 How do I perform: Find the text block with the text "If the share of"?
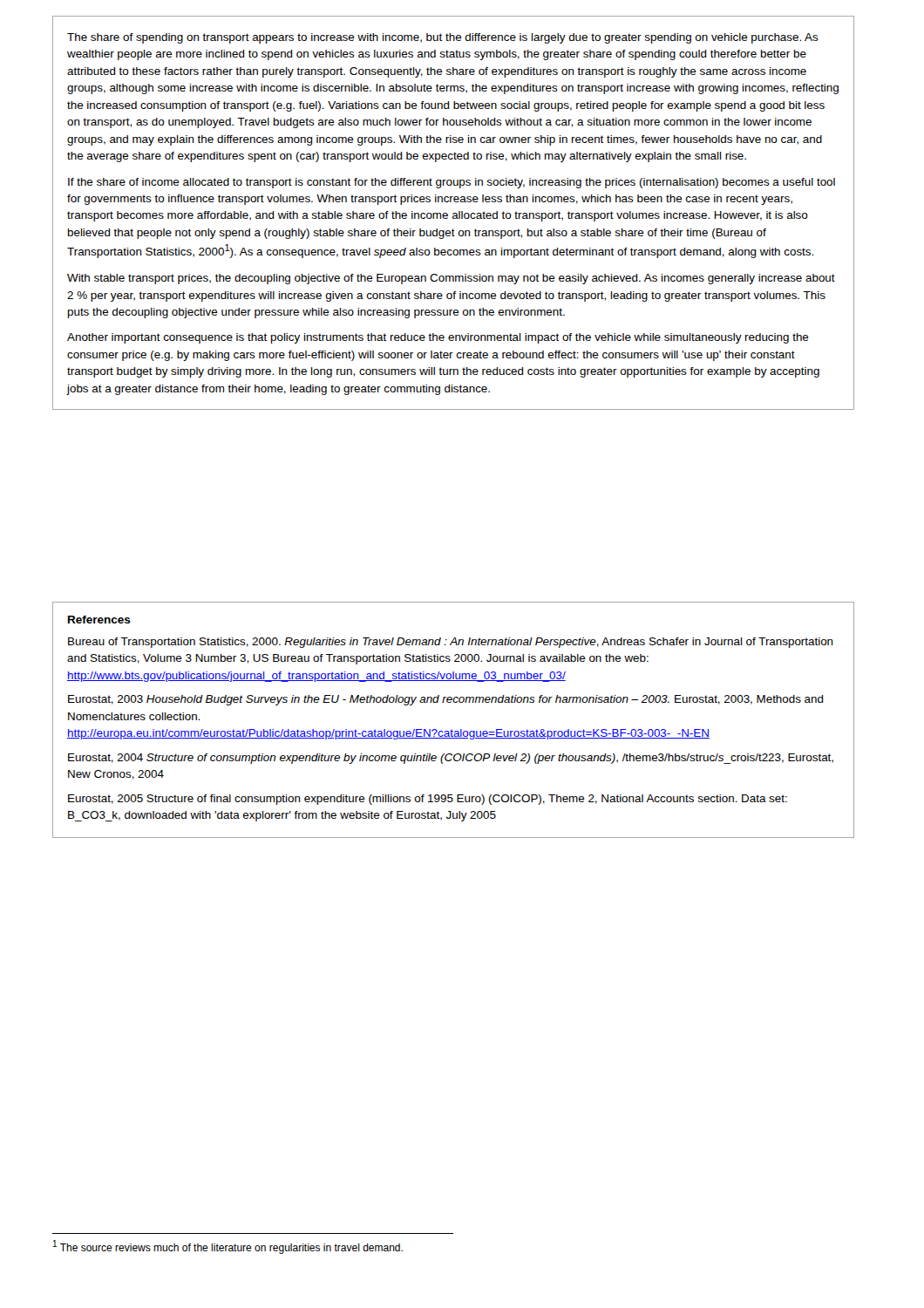tap(451, 217)
